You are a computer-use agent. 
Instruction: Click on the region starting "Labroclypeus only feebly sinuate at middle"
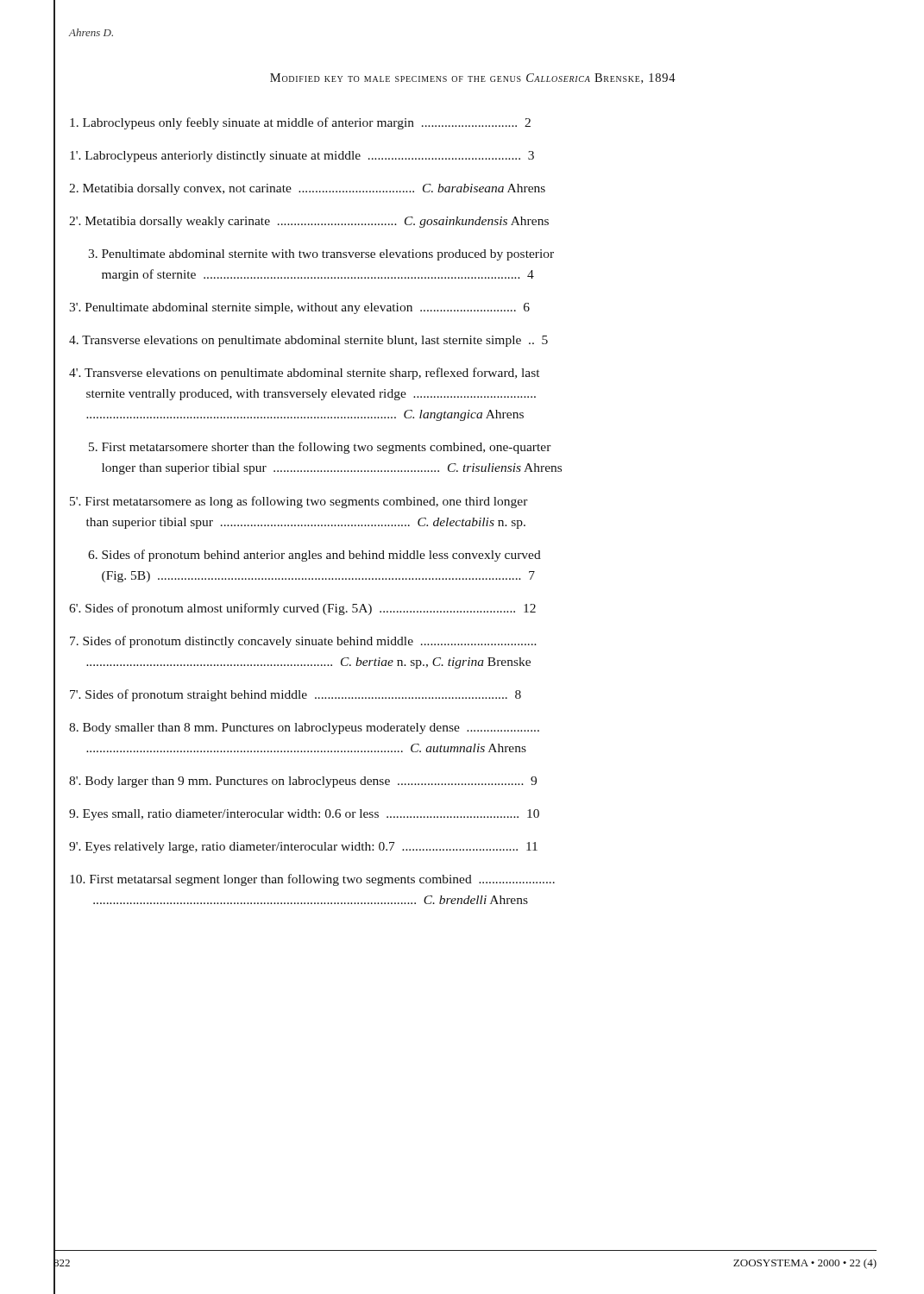tap(300, 122)
